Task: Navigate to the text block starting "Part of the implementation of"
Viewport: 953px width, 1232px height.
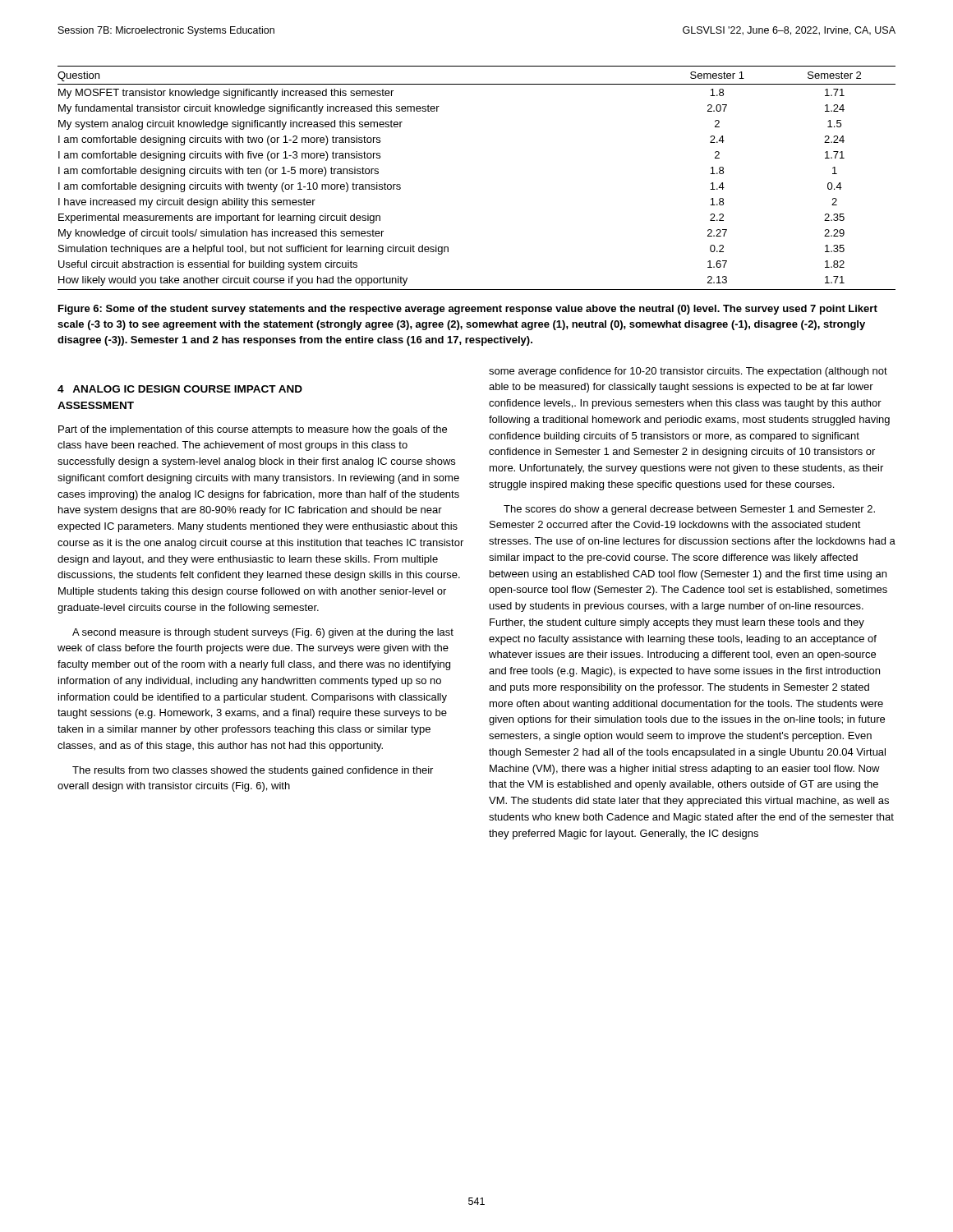Action: (x=261, y=518)
